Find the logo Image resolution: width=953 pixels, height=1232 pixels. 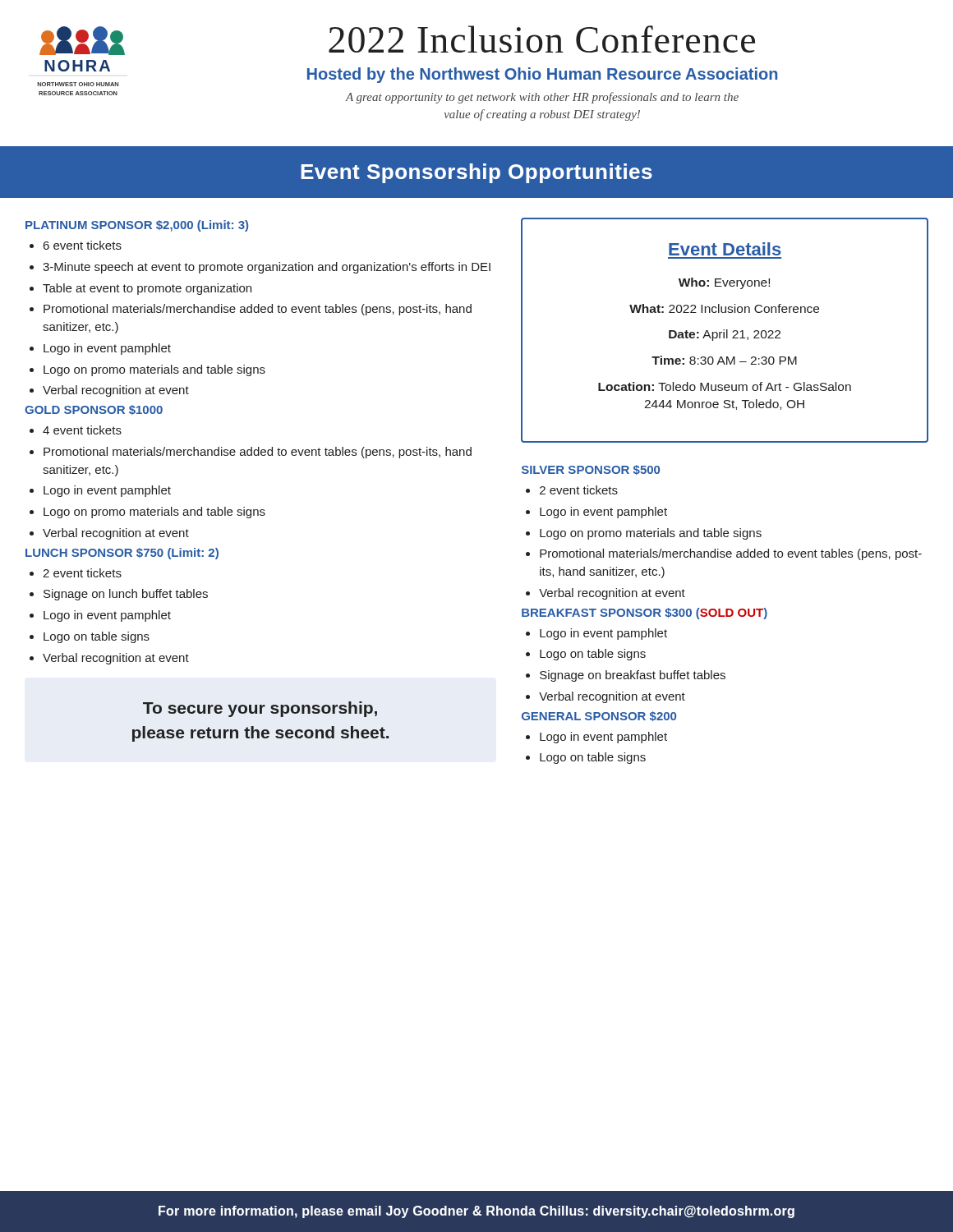click(x=82, y=71)
